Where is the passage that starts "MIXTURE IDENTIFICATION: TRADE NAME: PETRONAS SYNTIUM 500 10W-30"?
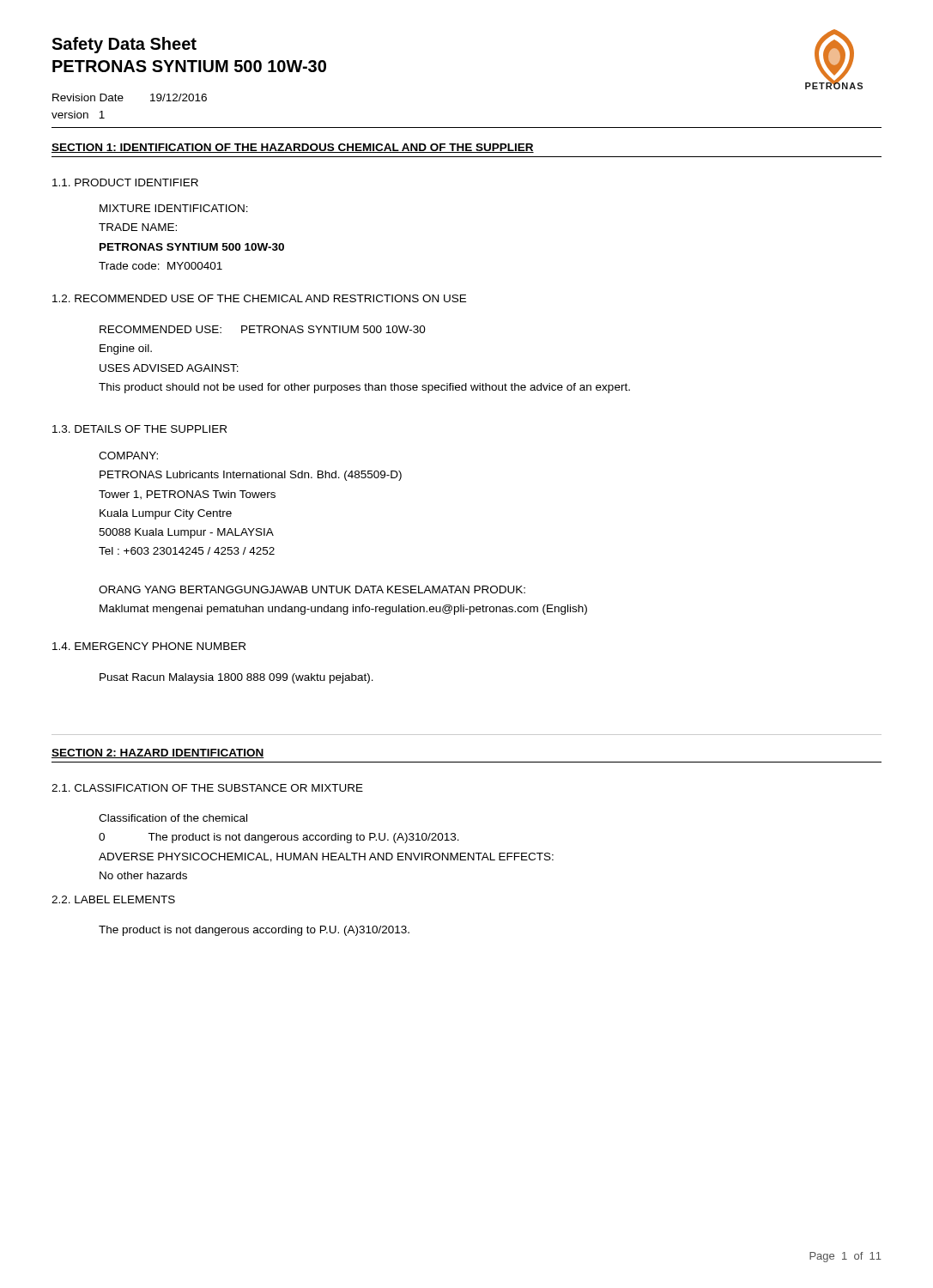Image resolution: width=933 pixels, height=1288 pixels. pos(192,237)
